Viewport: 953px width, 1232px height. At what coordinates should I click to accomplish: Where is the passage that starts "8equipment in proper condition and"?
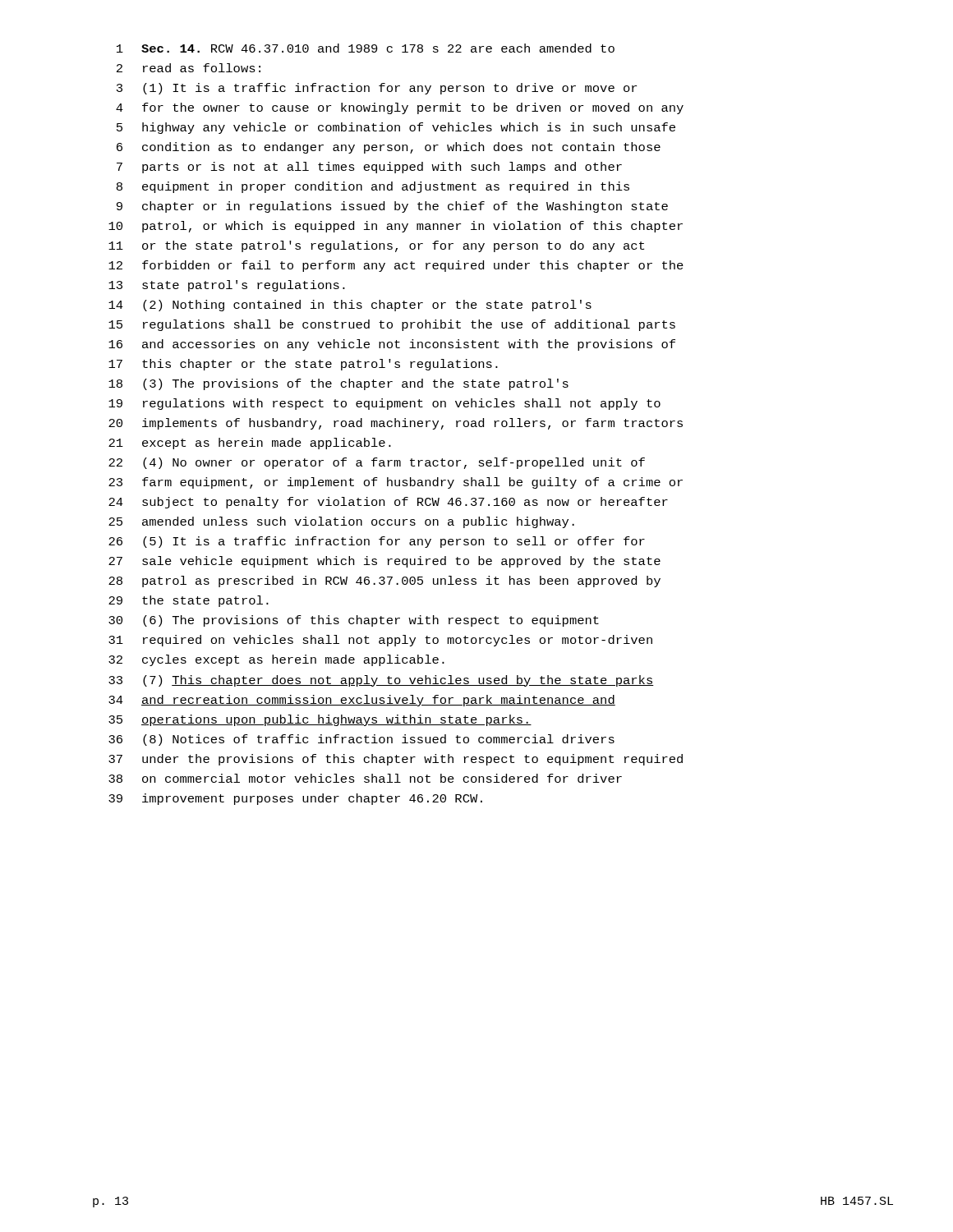(493, 187)
